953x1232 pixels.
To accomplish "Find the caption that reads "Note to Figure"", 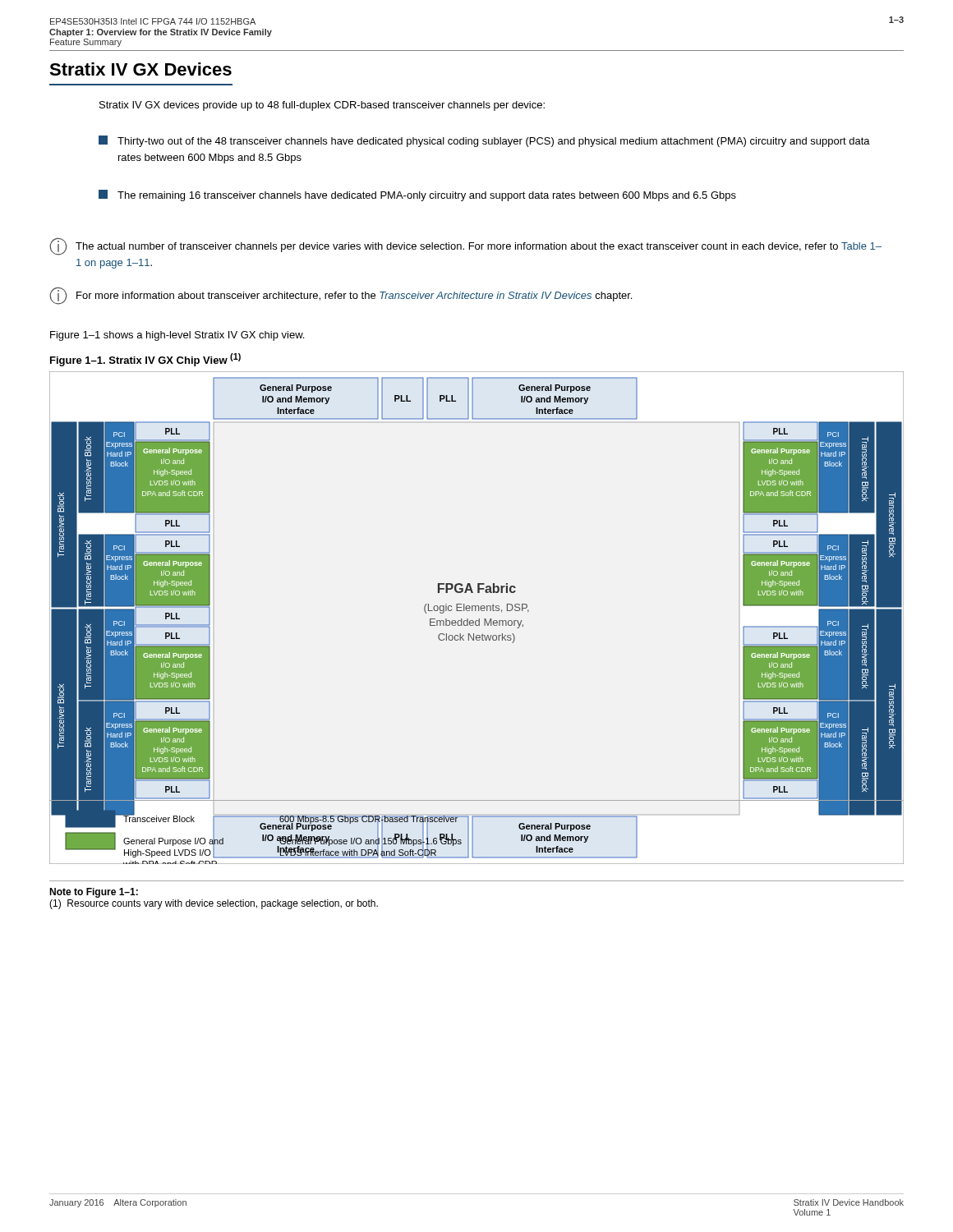I will 214,898.
